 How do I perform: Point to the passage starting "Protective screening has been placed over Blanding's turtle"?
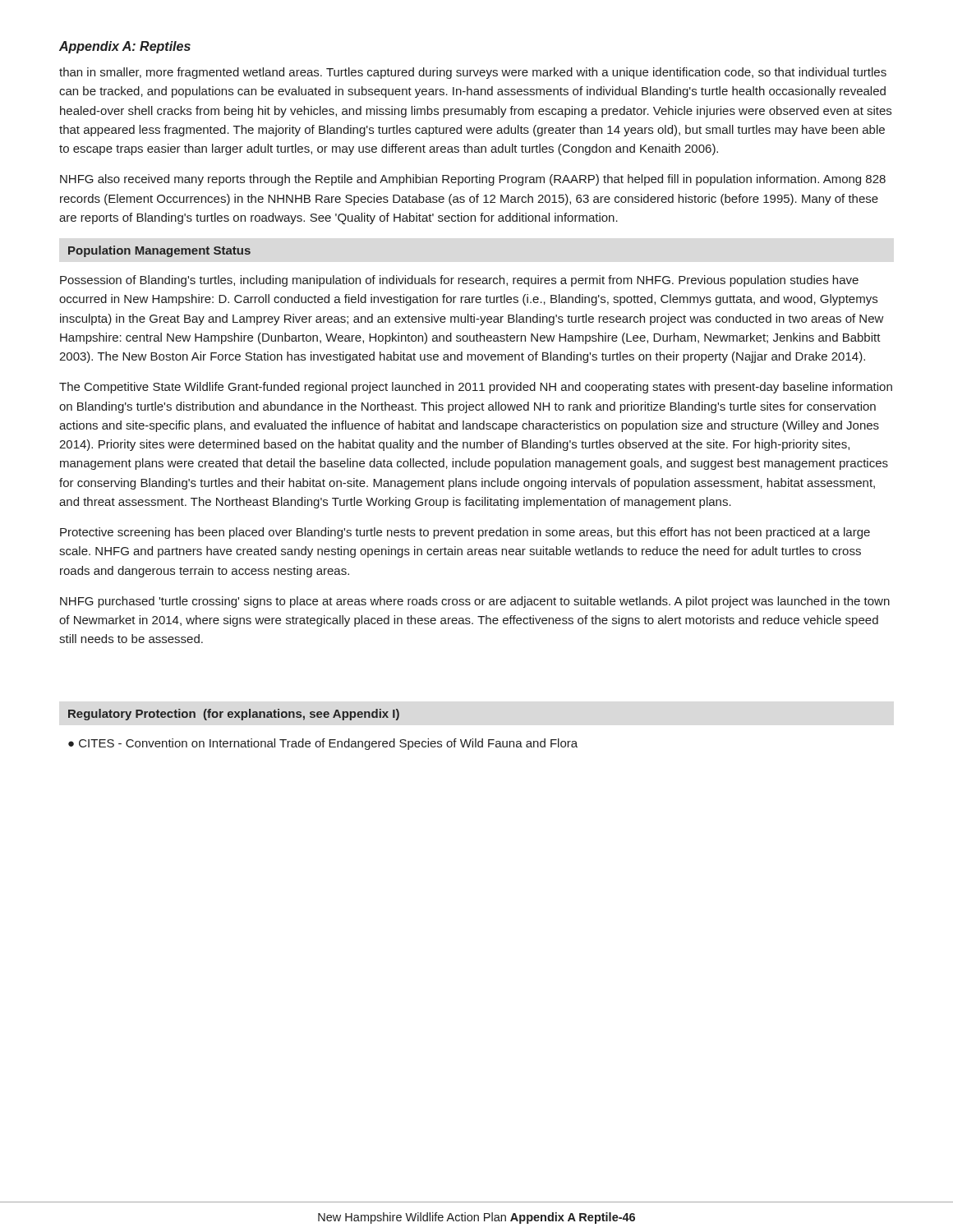pos(476,551)
